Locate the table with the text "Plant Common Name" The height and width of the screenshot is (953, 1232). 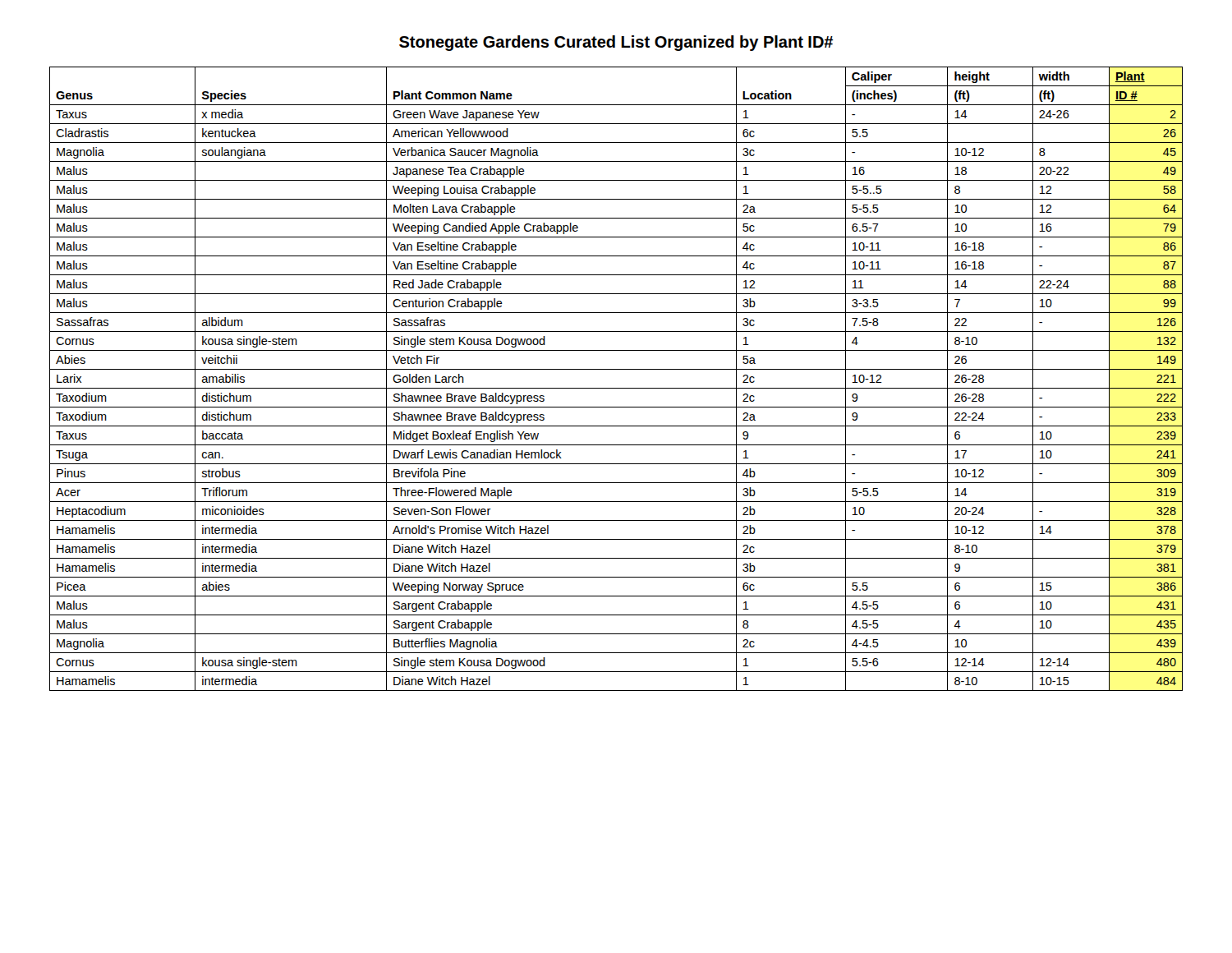point(616,379)
